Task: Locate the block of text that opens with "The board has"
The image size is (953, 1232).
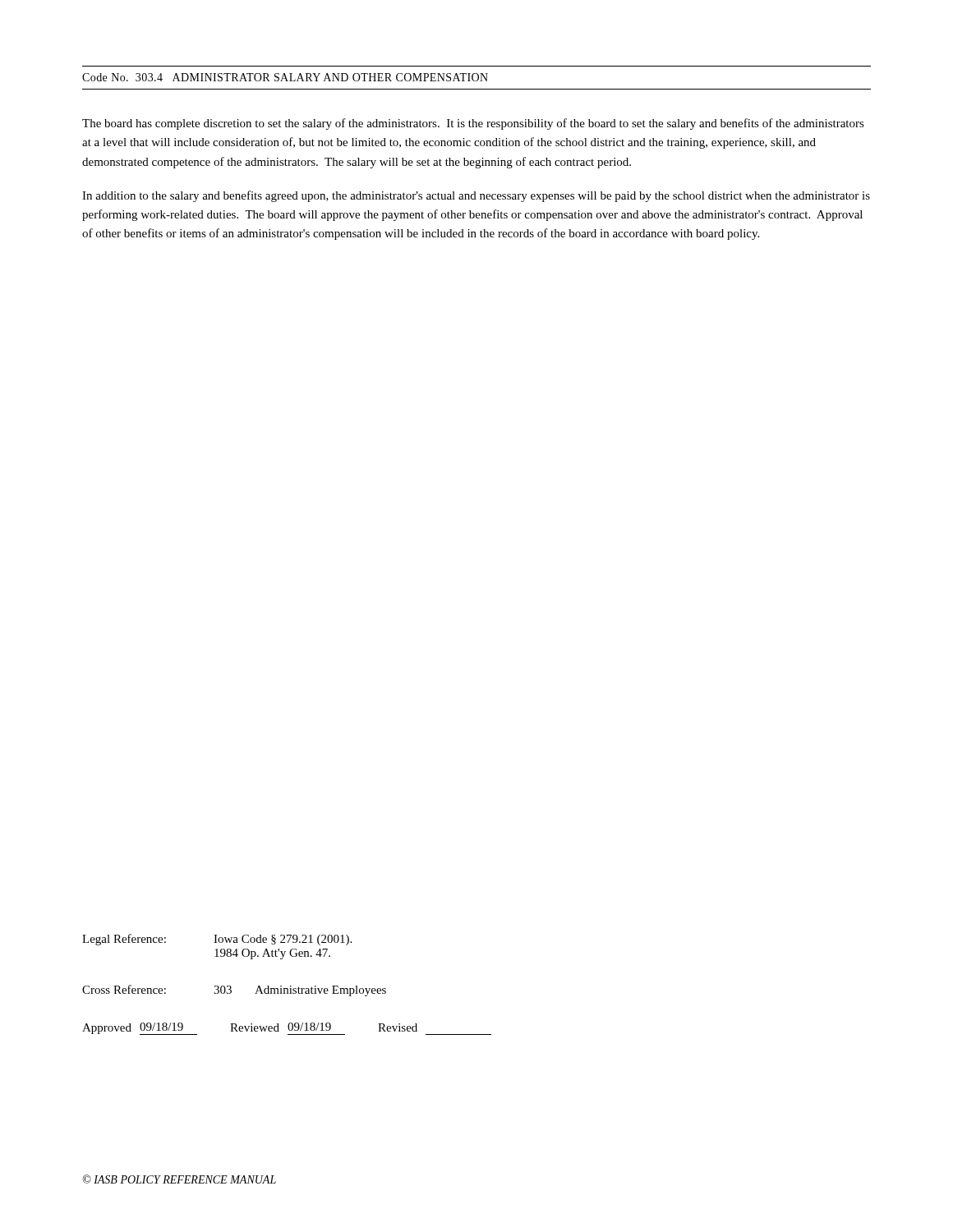Action: click(473, 142)
